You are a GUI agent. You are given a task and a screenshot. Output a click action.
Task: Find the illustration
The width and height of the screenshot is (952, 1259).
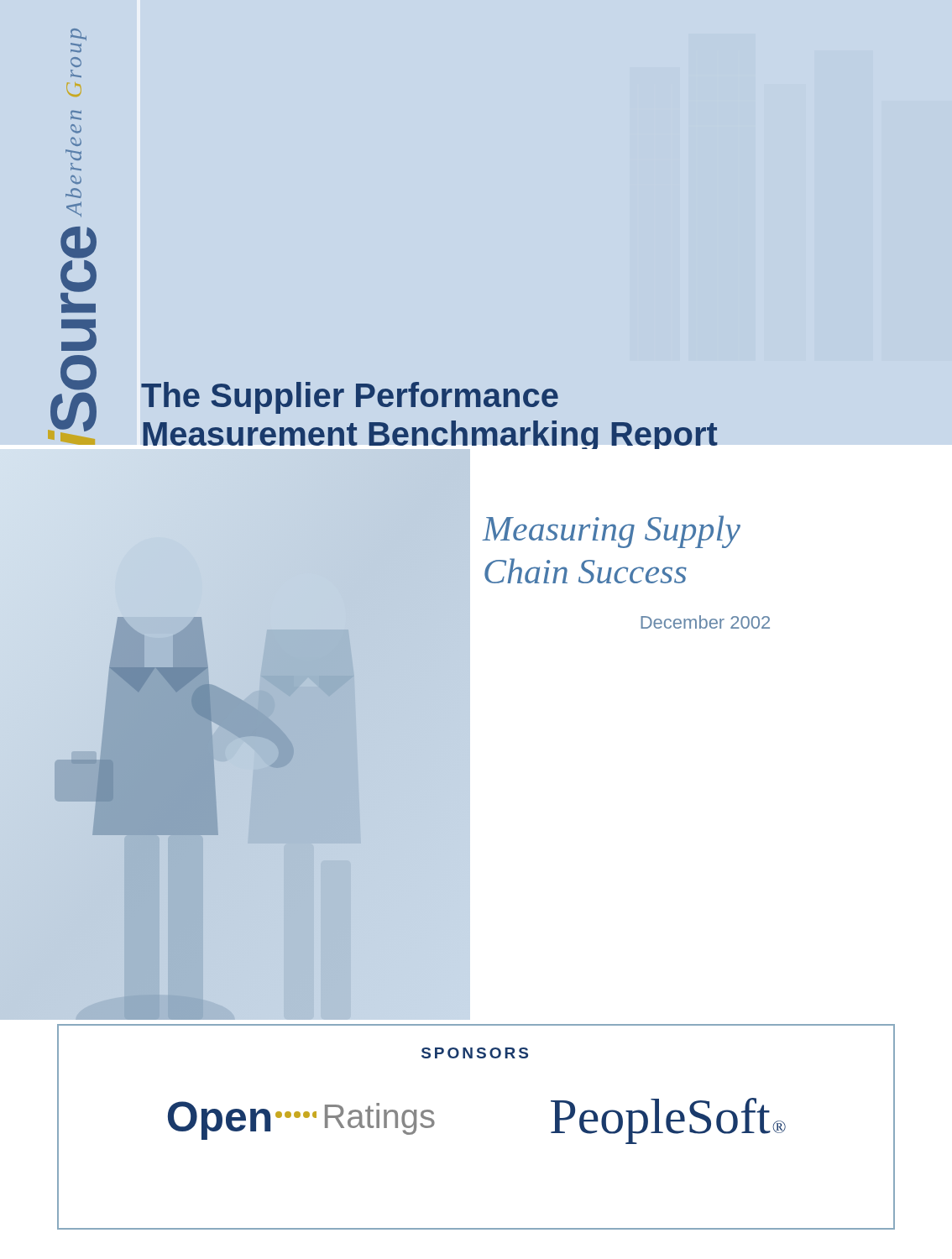point(235,734)
